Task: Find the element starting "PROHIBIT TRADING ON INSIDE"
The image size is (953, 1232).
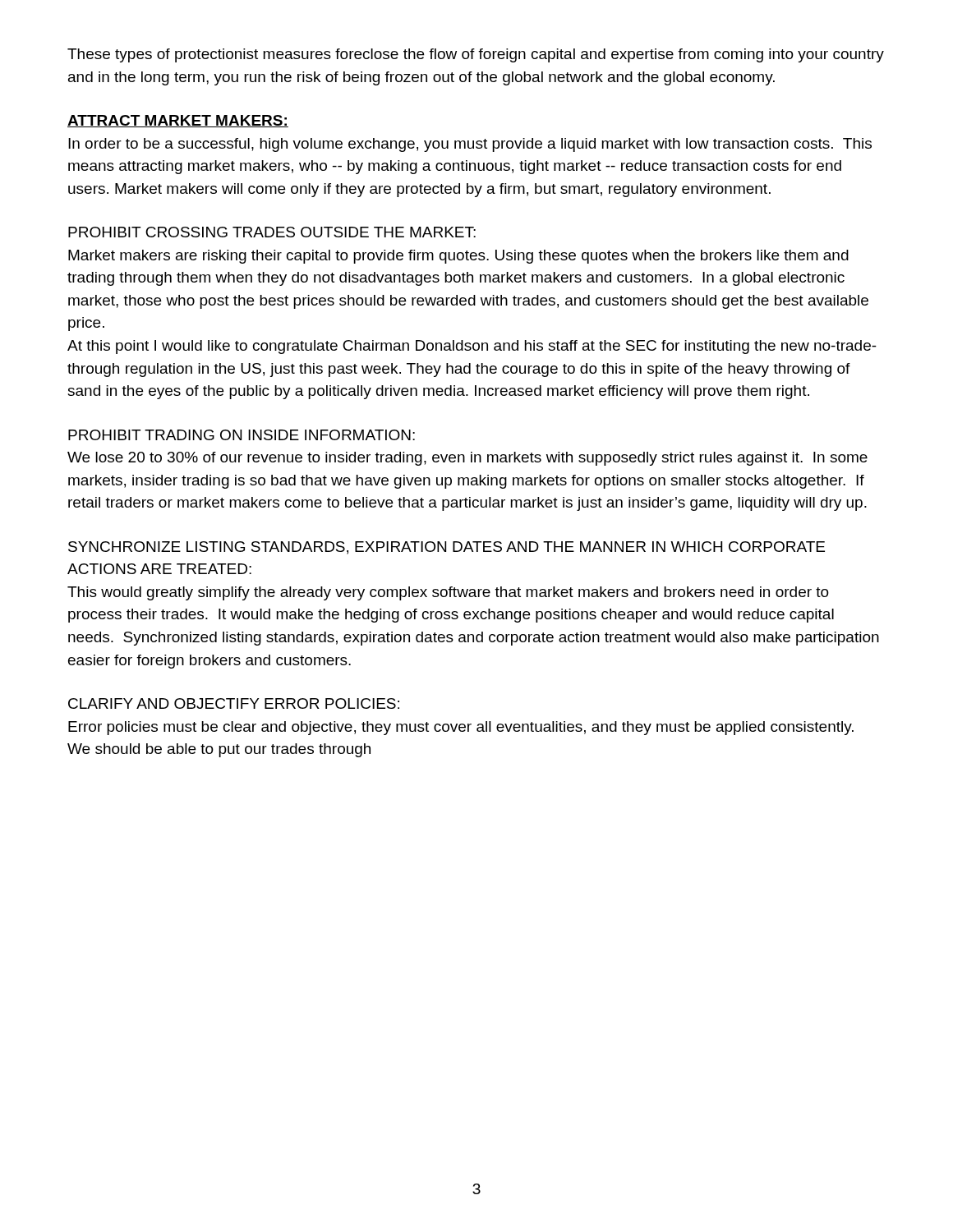Action: click(x=242, y=435)
